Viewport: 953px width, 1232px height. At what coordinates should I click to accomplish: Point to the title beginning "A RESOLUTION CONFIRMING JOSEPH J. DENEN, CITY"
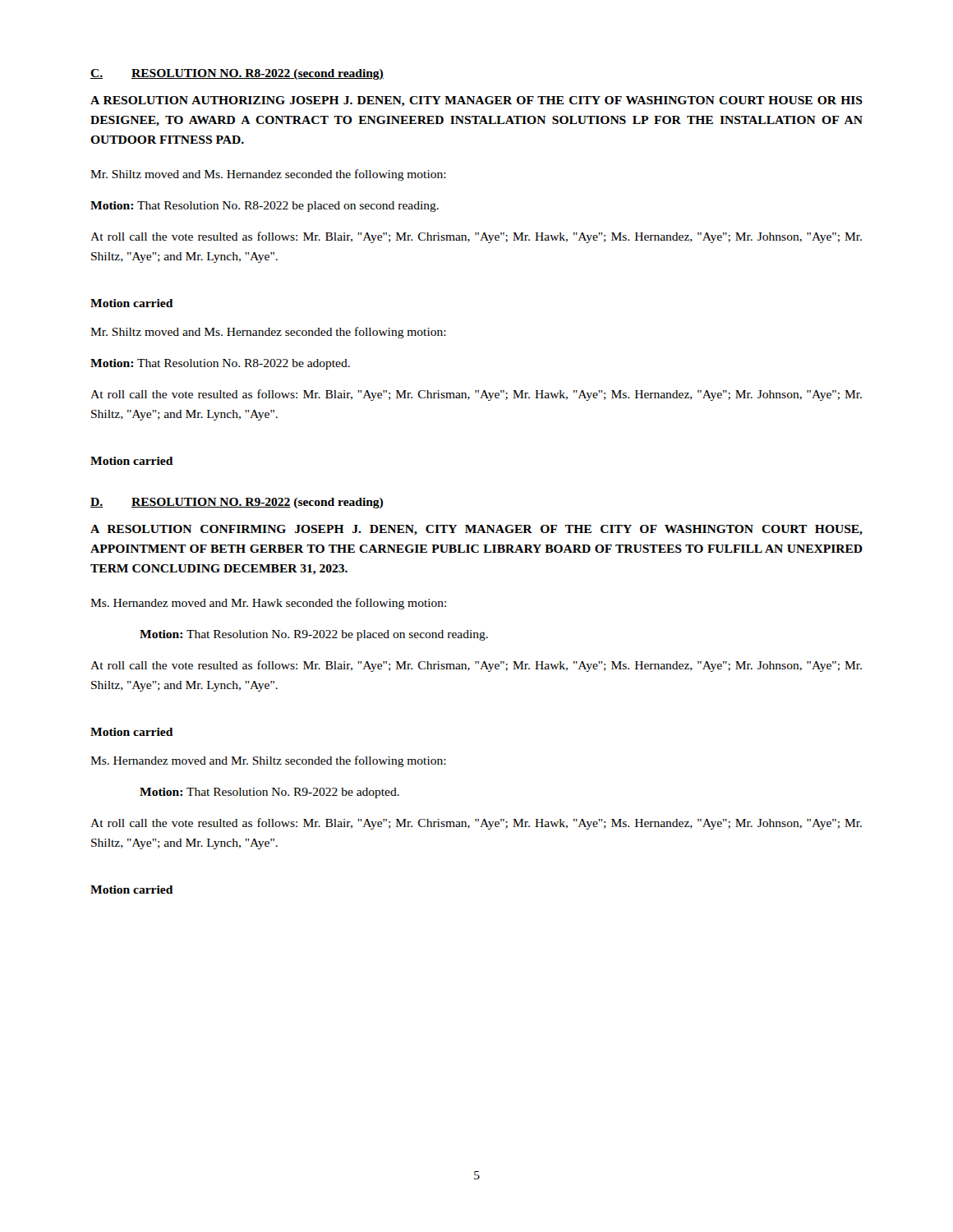coord(476,548)
